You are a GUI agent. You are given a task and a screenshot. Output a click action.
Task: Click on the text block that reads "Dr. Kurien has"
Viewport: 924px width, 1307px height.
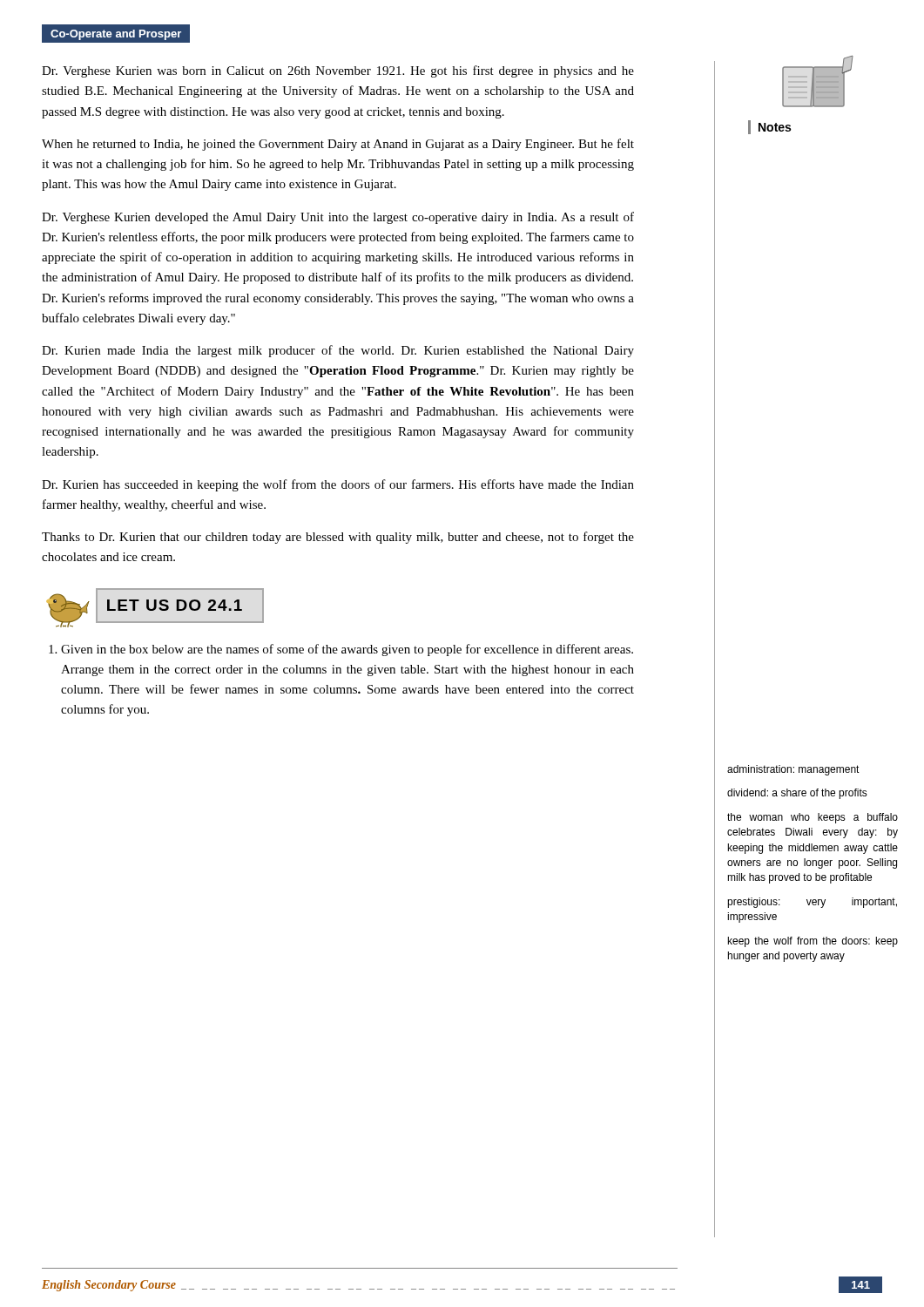click(x=338, y=495)
